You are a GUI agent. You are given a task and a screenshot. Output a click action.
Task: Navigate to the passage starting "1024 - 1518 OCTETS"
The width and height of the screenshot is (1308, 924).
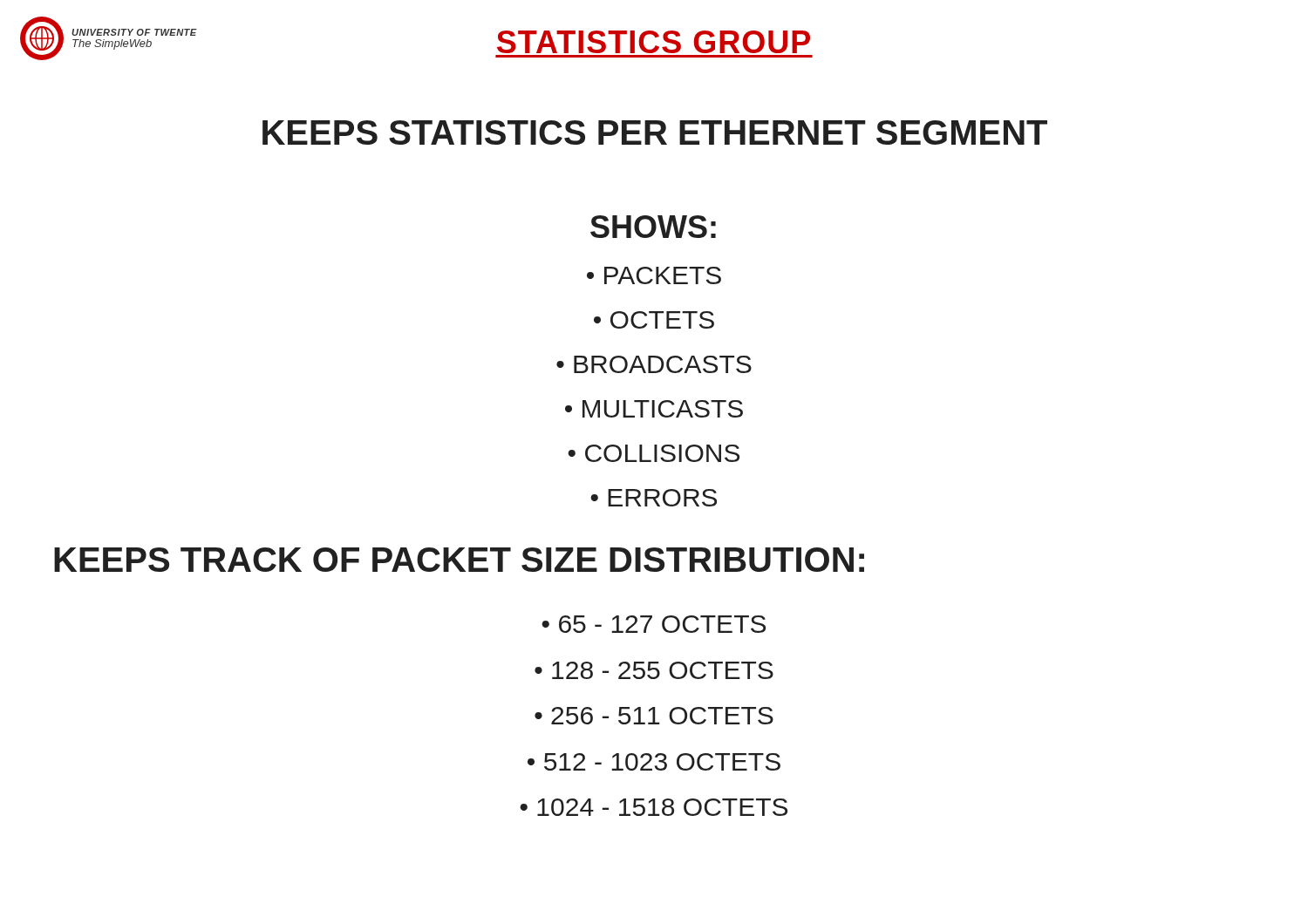coord(662,807)
